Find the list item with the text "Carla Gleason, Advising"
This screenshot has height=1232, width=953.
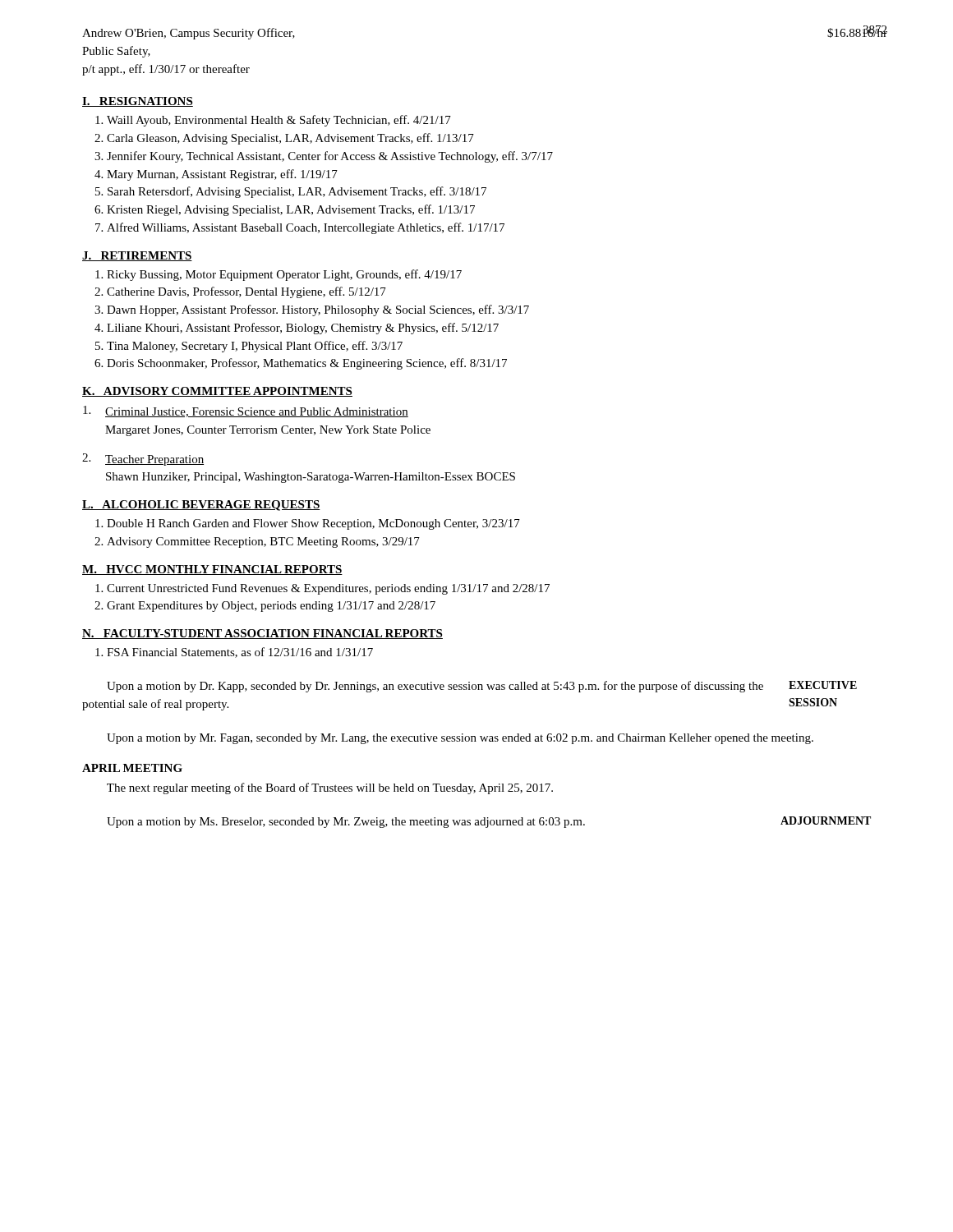pos(290,138)
